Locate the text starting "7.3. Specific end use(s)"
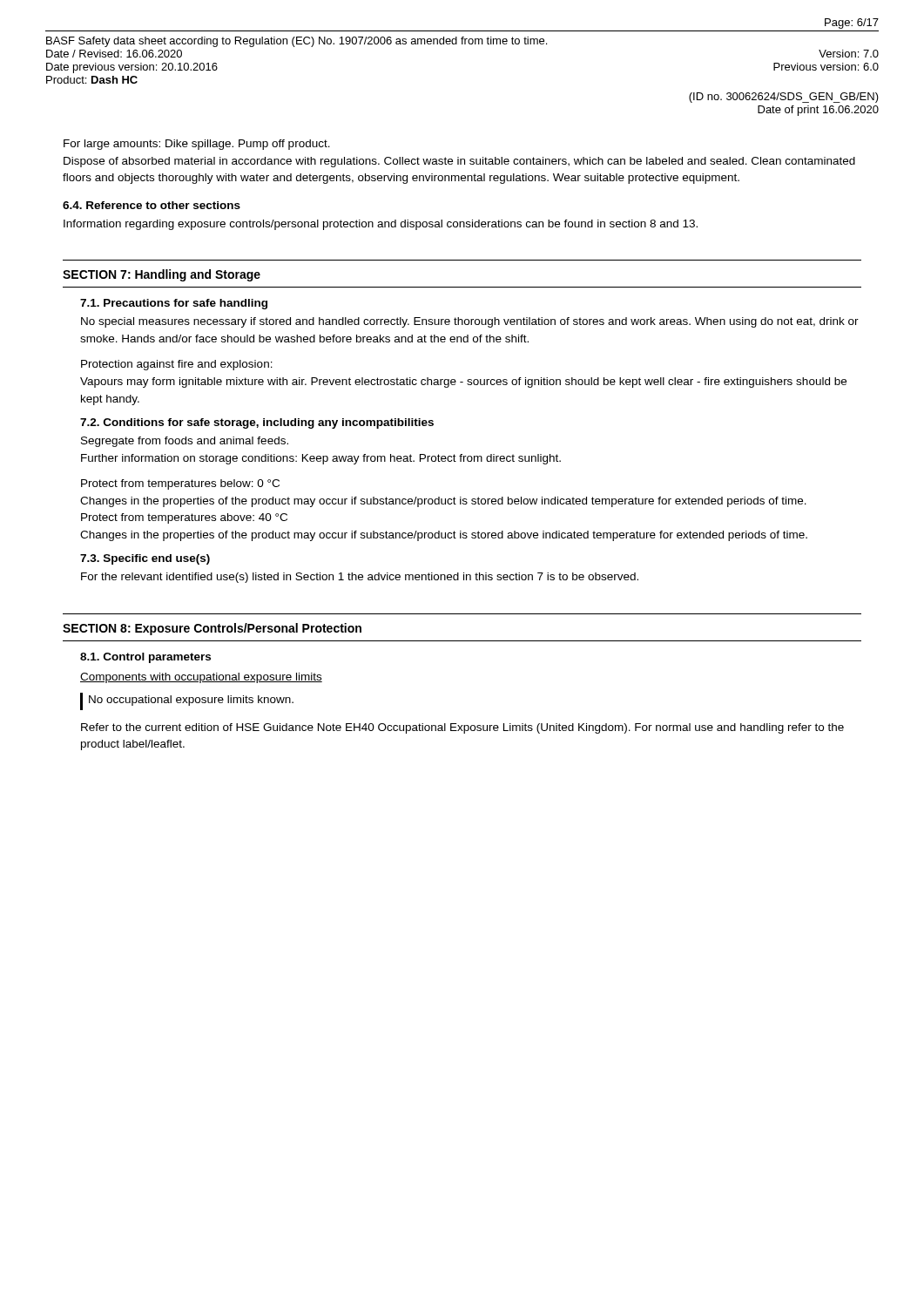The width and height of the screenshot is (924, 1307). pos(145,558)
